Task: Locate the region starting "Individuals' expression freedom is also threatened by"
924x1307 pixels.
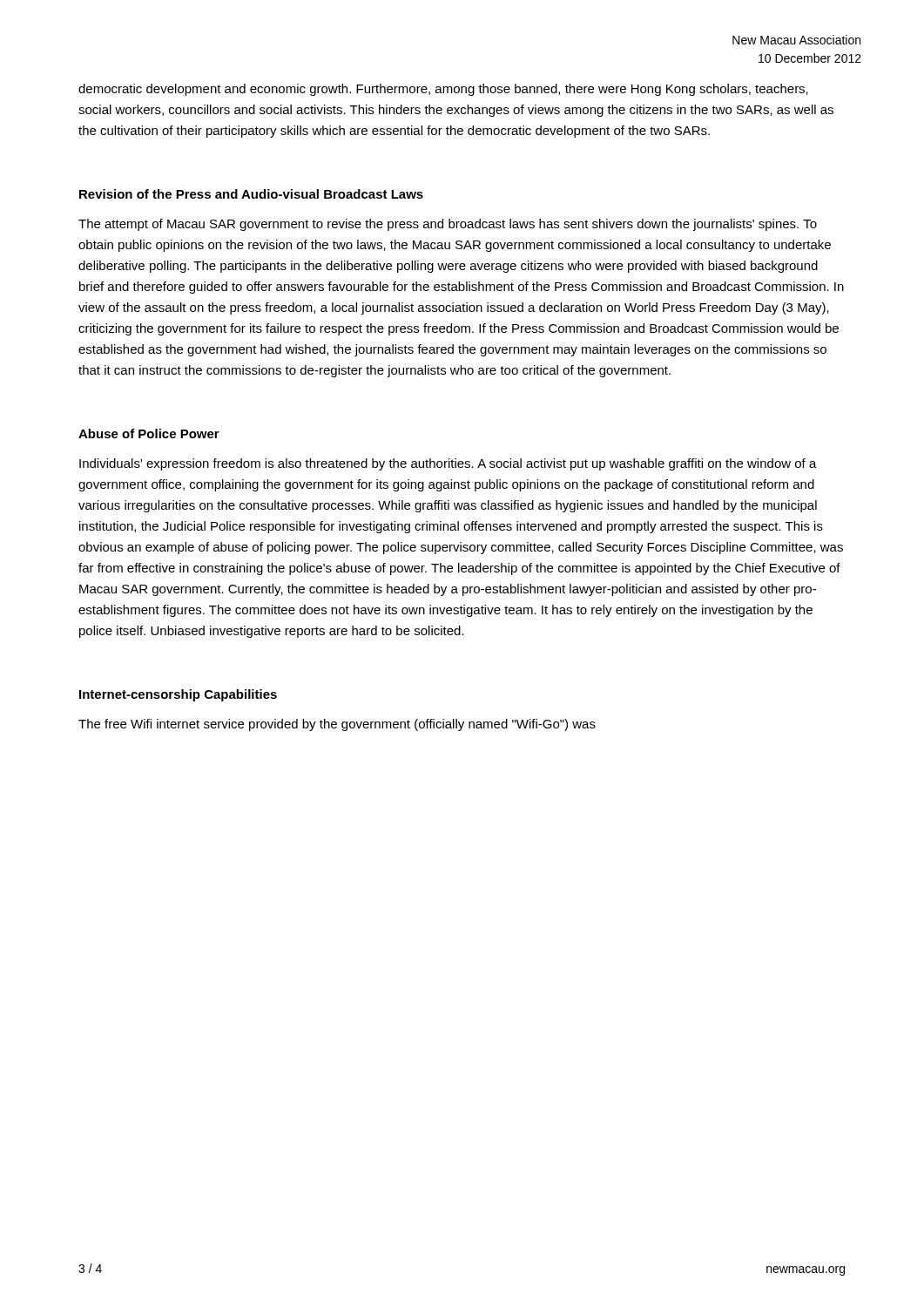Action: pos(461,547)
